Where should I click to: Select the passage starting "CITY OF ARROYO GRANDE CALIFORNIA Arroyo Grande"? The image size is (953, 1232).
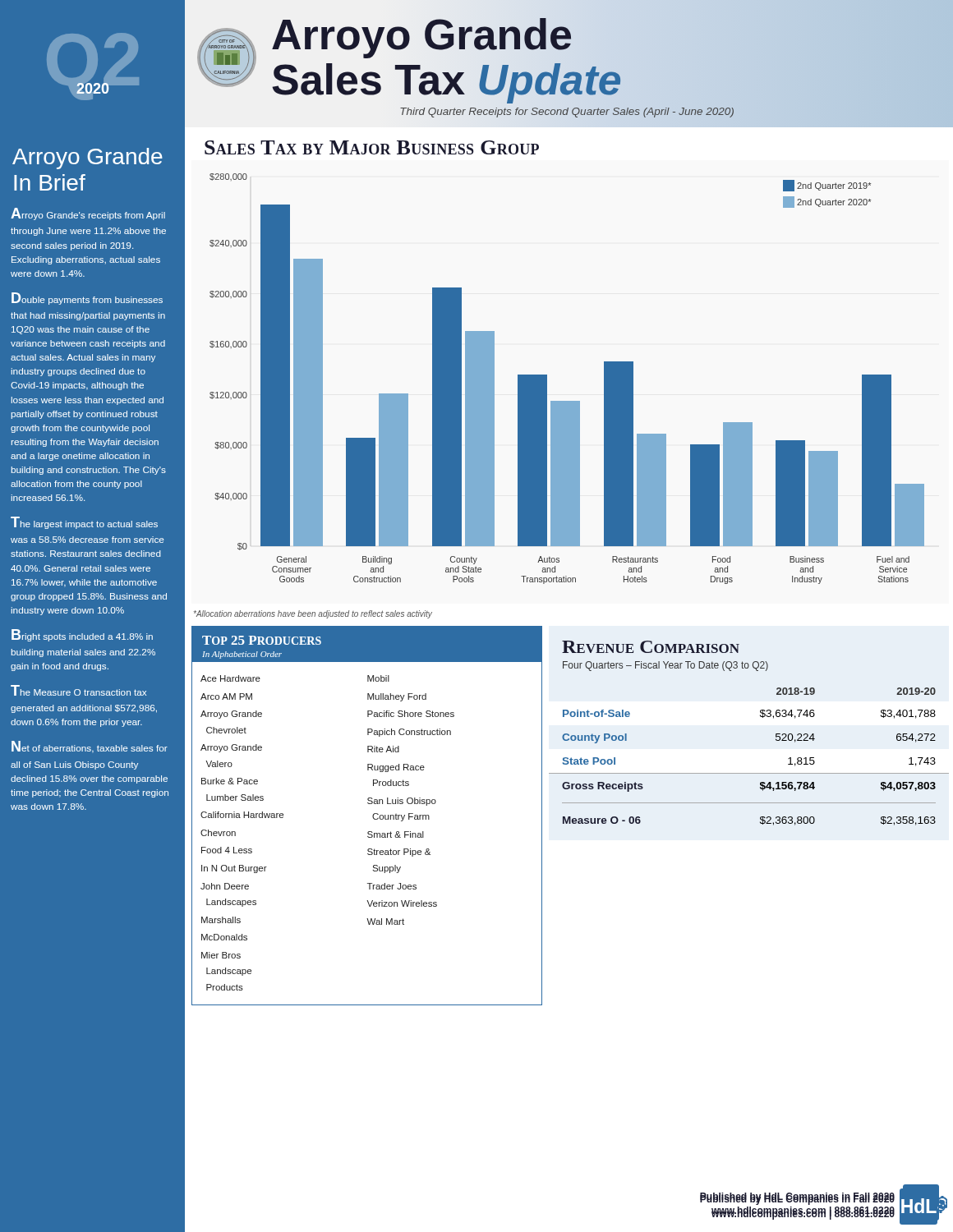point(409,57)
